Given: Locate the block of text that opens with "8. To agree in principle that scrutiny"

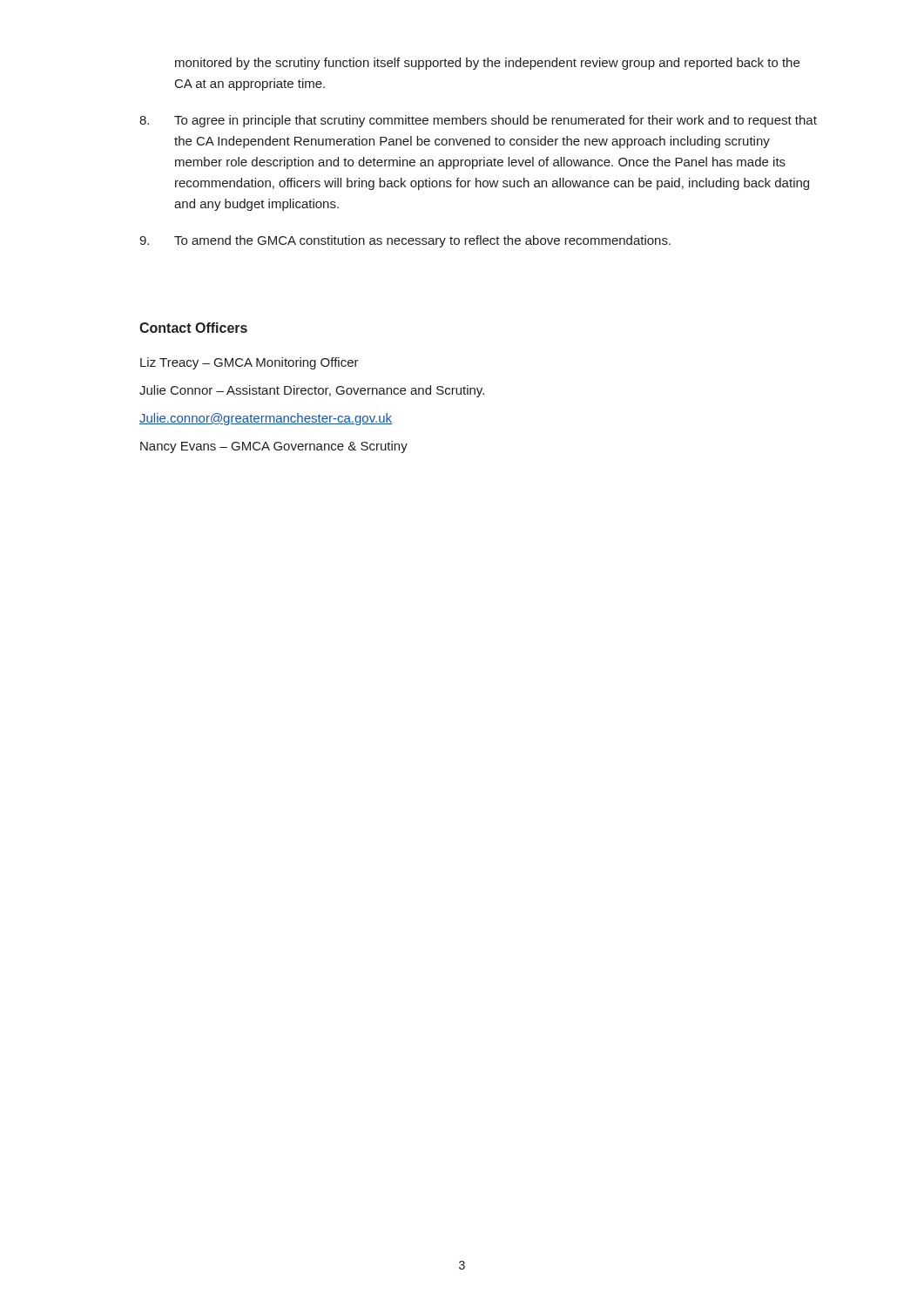Looking at the screenshot, I should (x=479, y=162).
